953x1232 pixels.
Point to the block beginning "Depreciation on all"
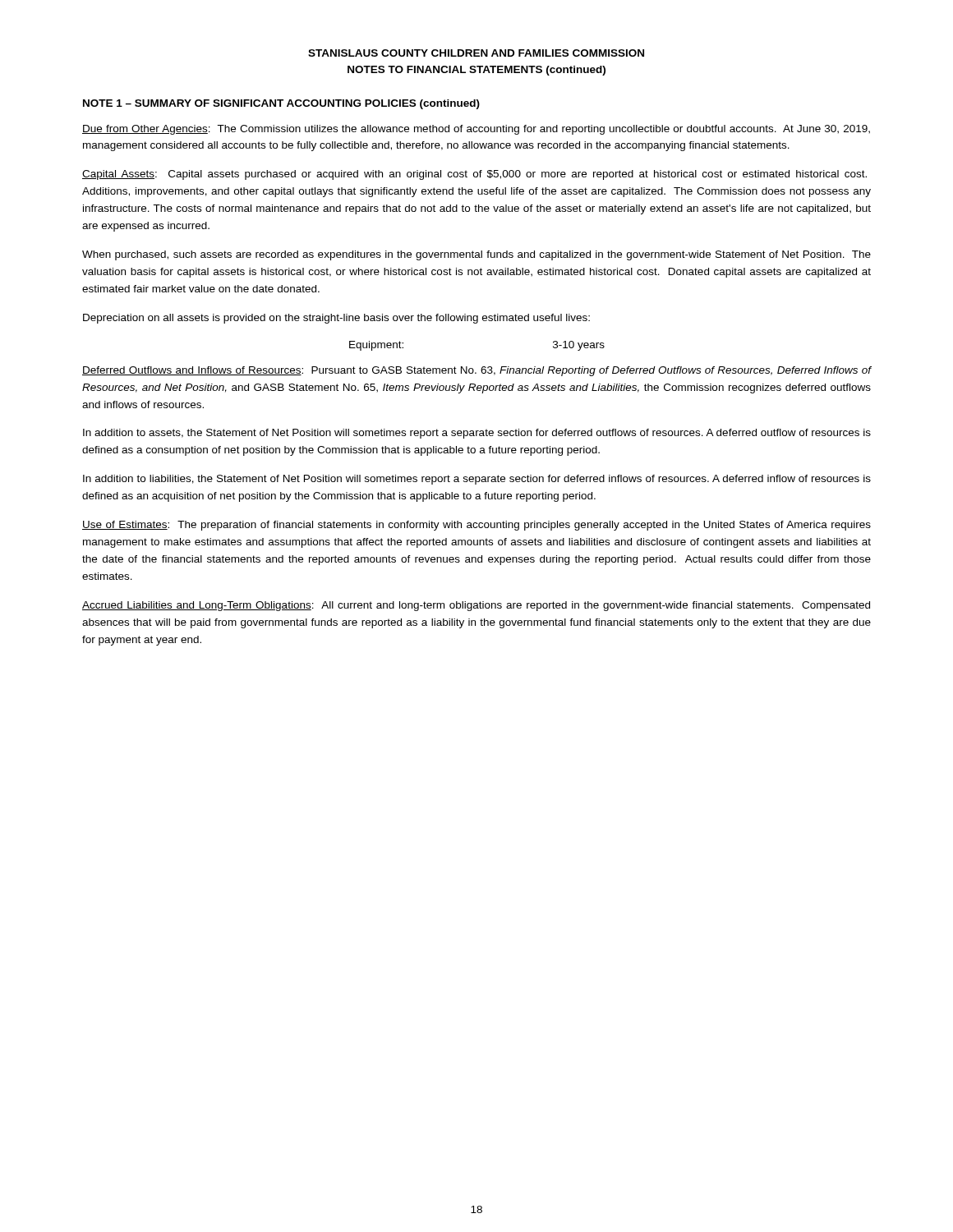tap(336, 317)
